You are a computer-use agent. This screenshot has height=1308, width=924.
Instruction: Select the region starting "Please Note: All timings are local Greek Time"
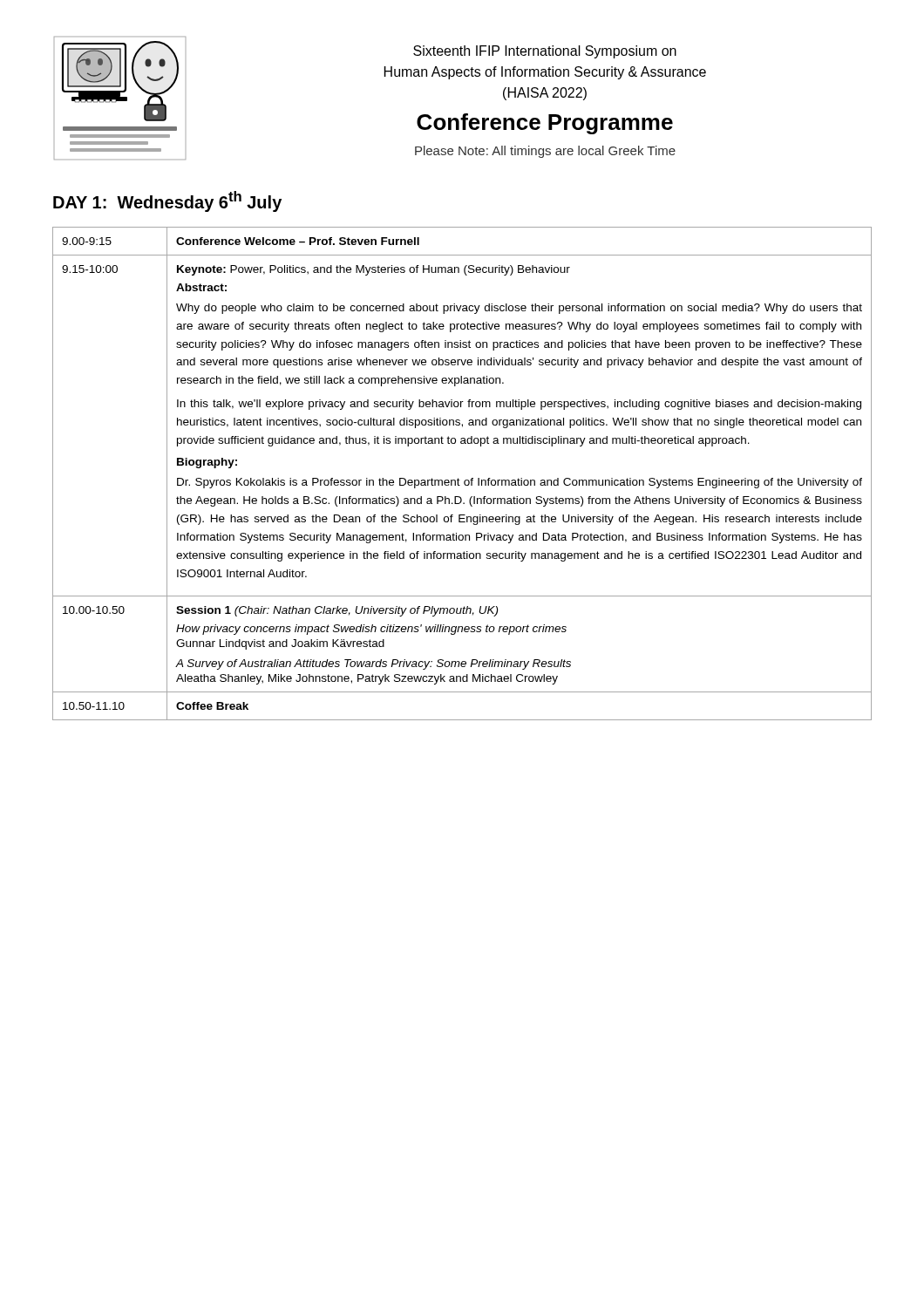click(545, 150)
